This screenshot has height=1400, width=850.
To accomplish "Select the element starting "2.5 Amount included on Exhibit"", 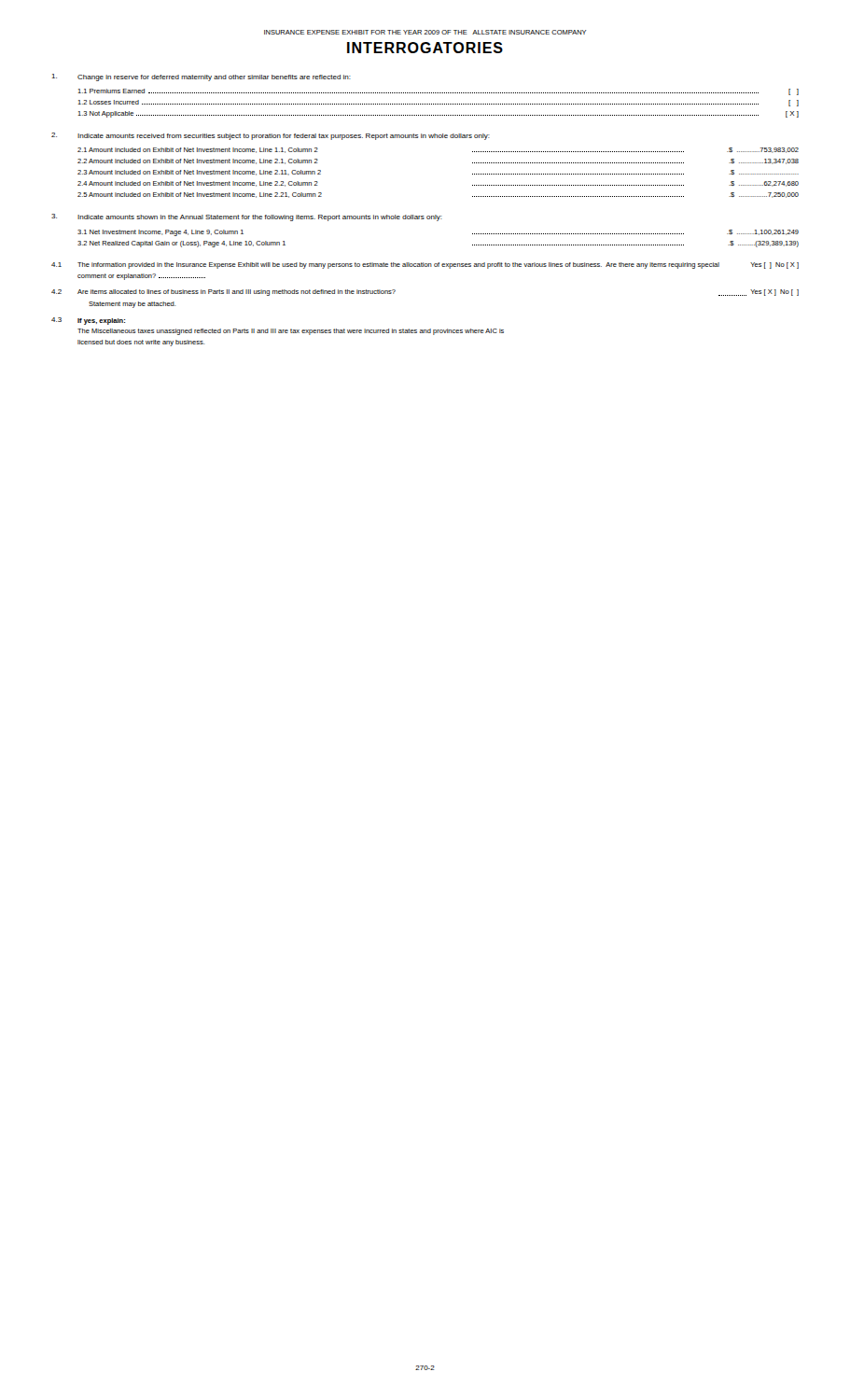I will coord(189,195).
